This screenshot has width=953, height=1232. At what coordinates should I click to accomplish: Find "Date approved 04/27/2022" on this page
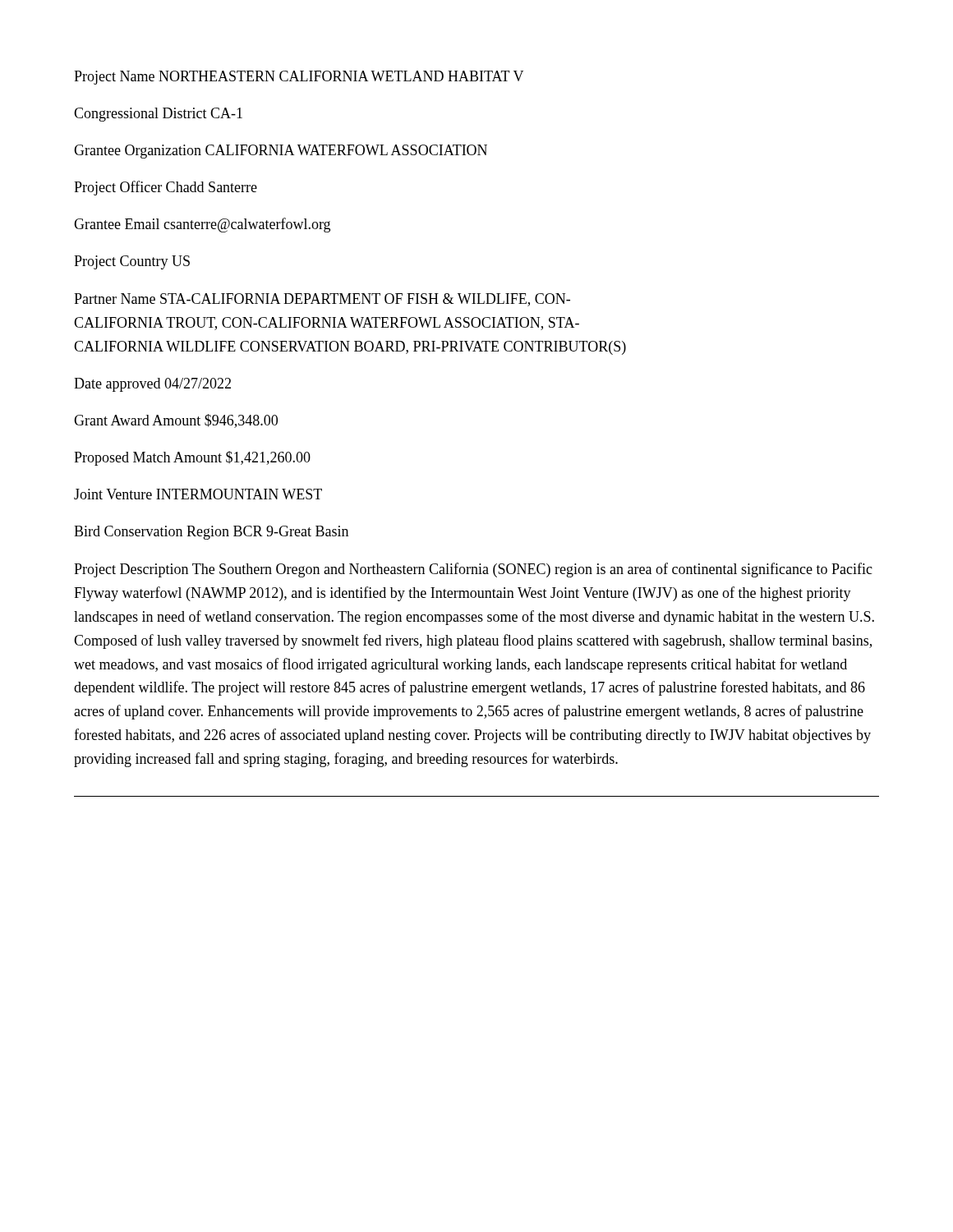tap(153, 384)
